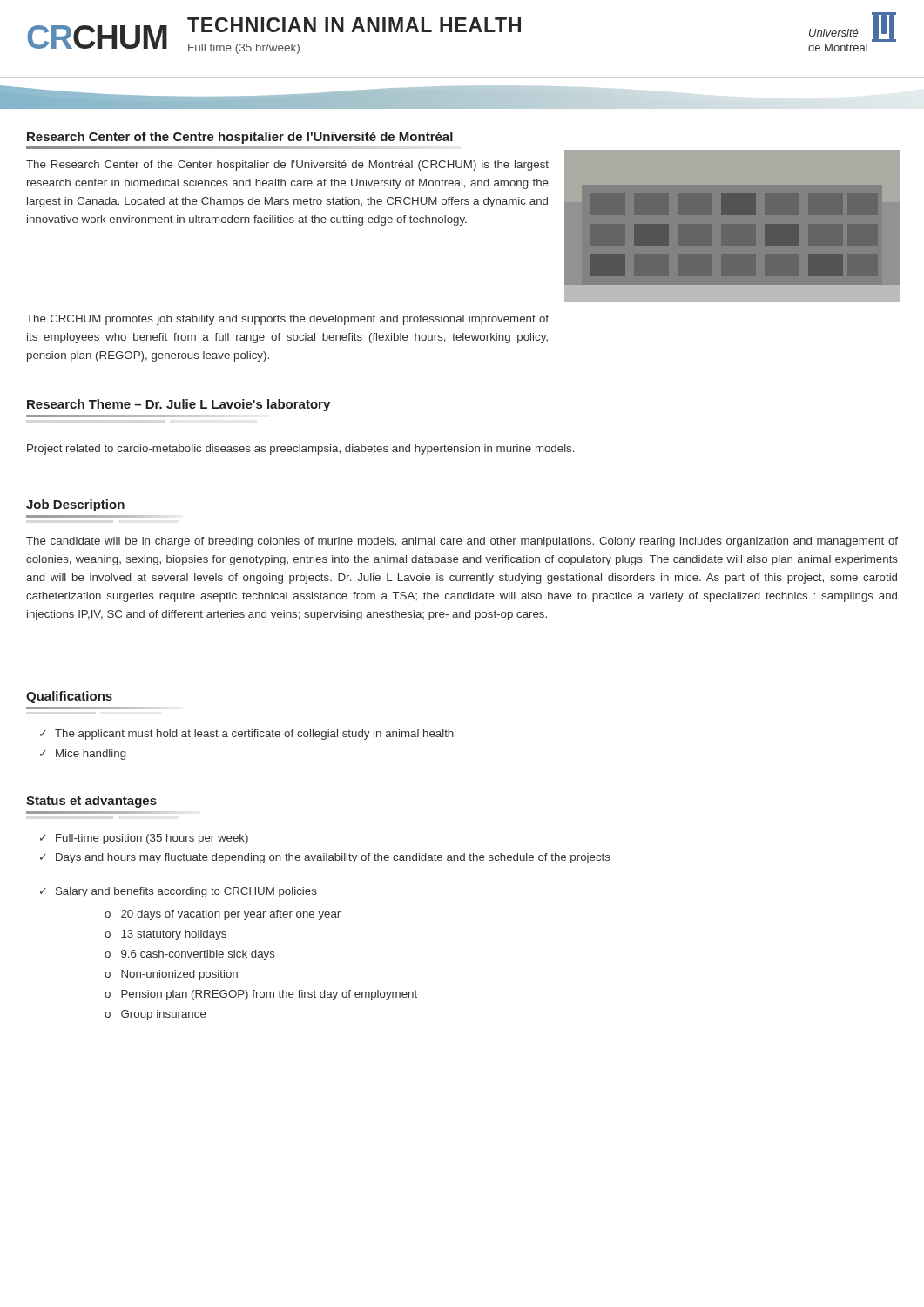This screenshot has width=924, height=1307.
Task: Navigate to the block starting "The candidate will be"
Action: 462,577
